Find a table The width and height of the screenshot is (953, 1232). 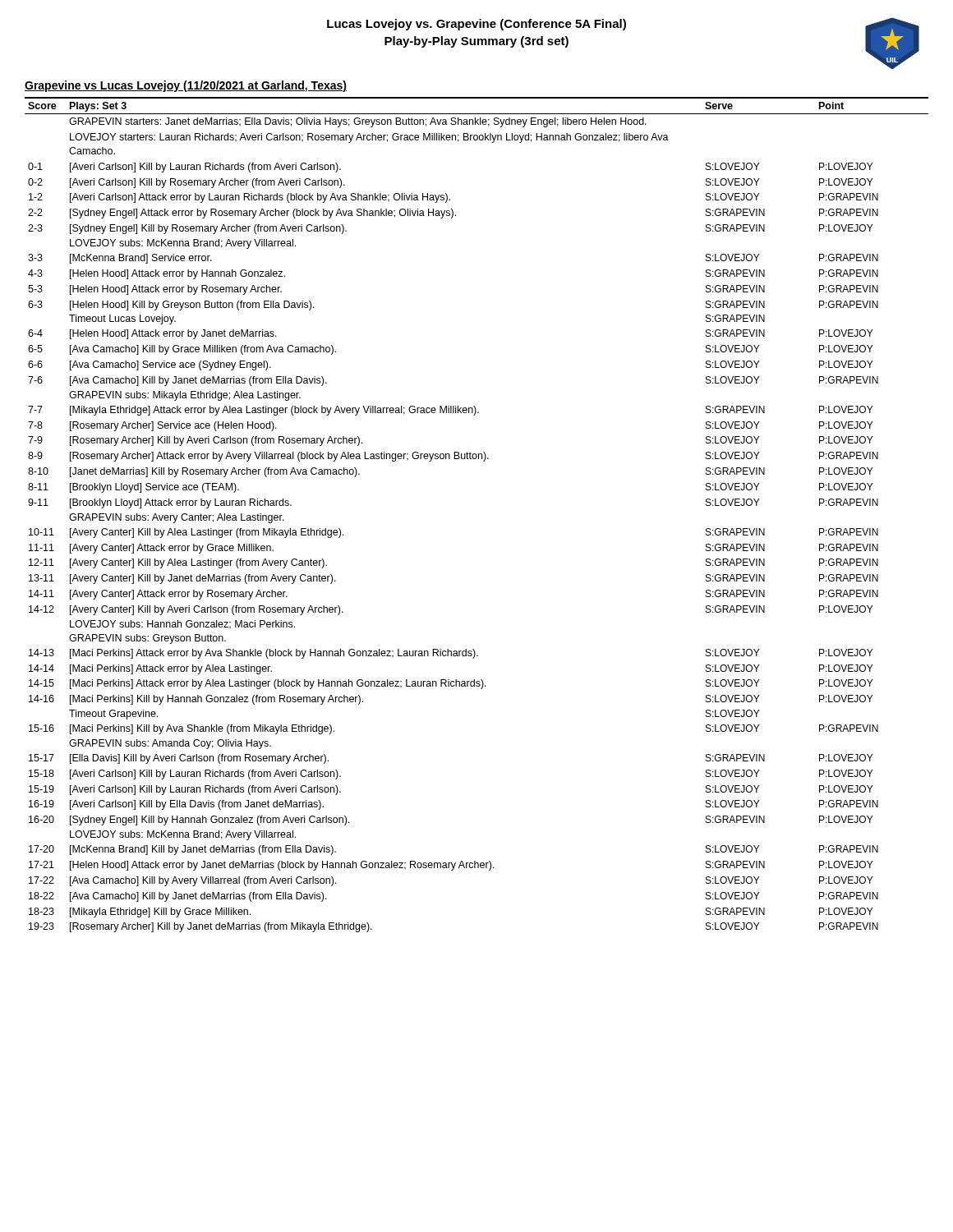click(476, 516)
